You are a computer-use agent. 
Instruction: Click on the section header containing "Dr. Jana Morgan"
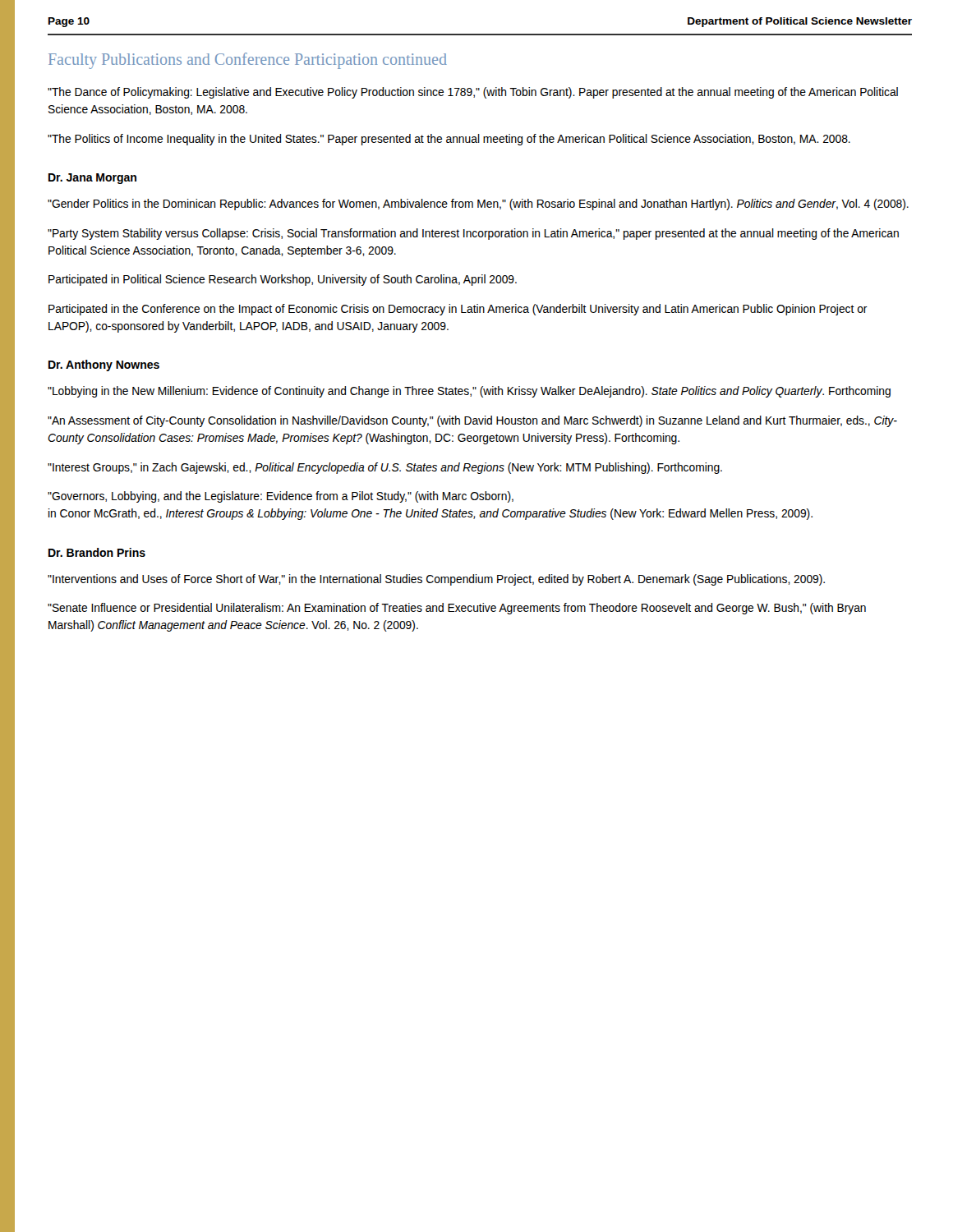[92, 179]
